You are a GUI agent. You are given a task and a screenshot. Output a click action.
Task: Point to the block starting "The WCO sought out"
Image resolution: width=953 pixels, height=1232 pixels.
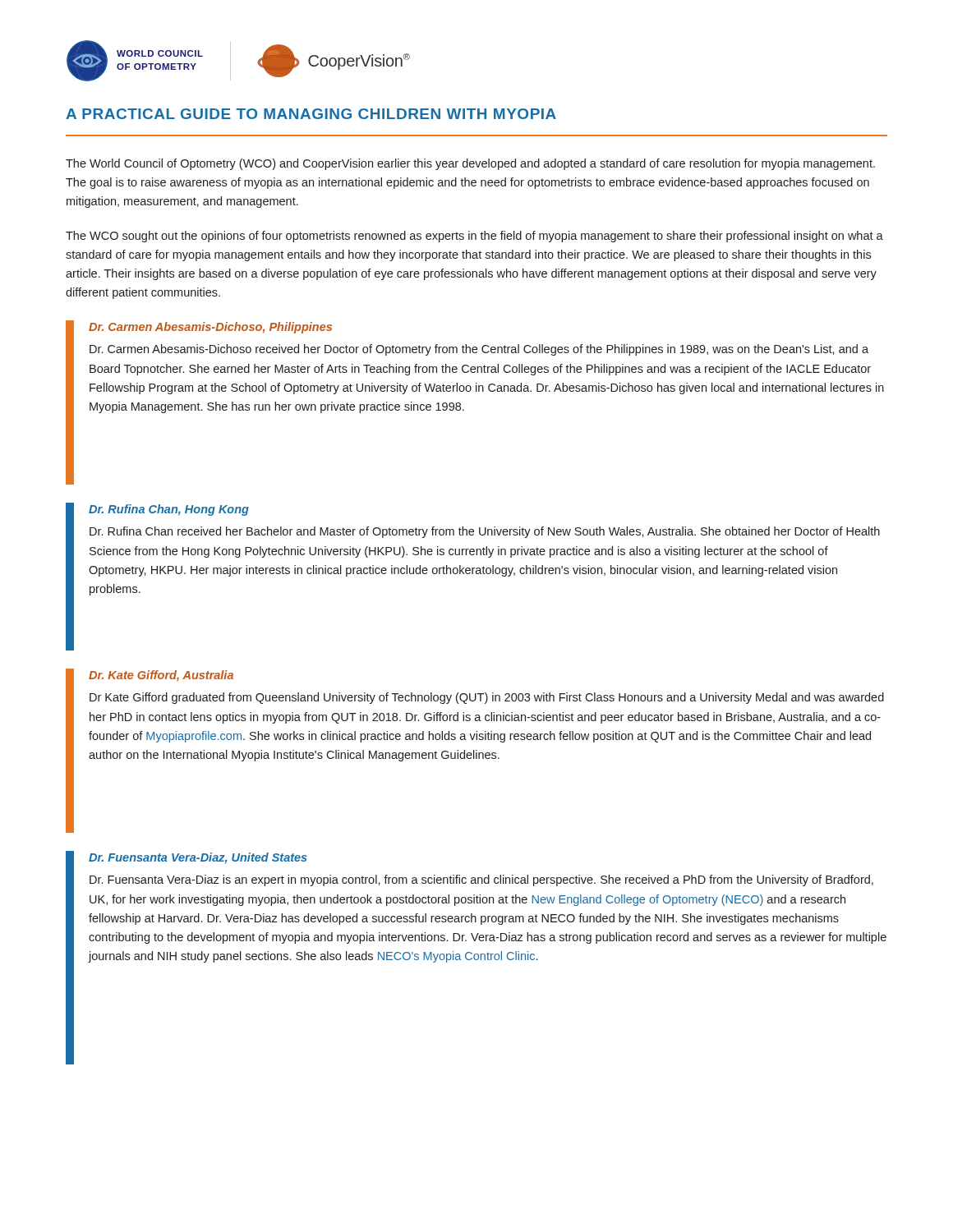(474, 264)
